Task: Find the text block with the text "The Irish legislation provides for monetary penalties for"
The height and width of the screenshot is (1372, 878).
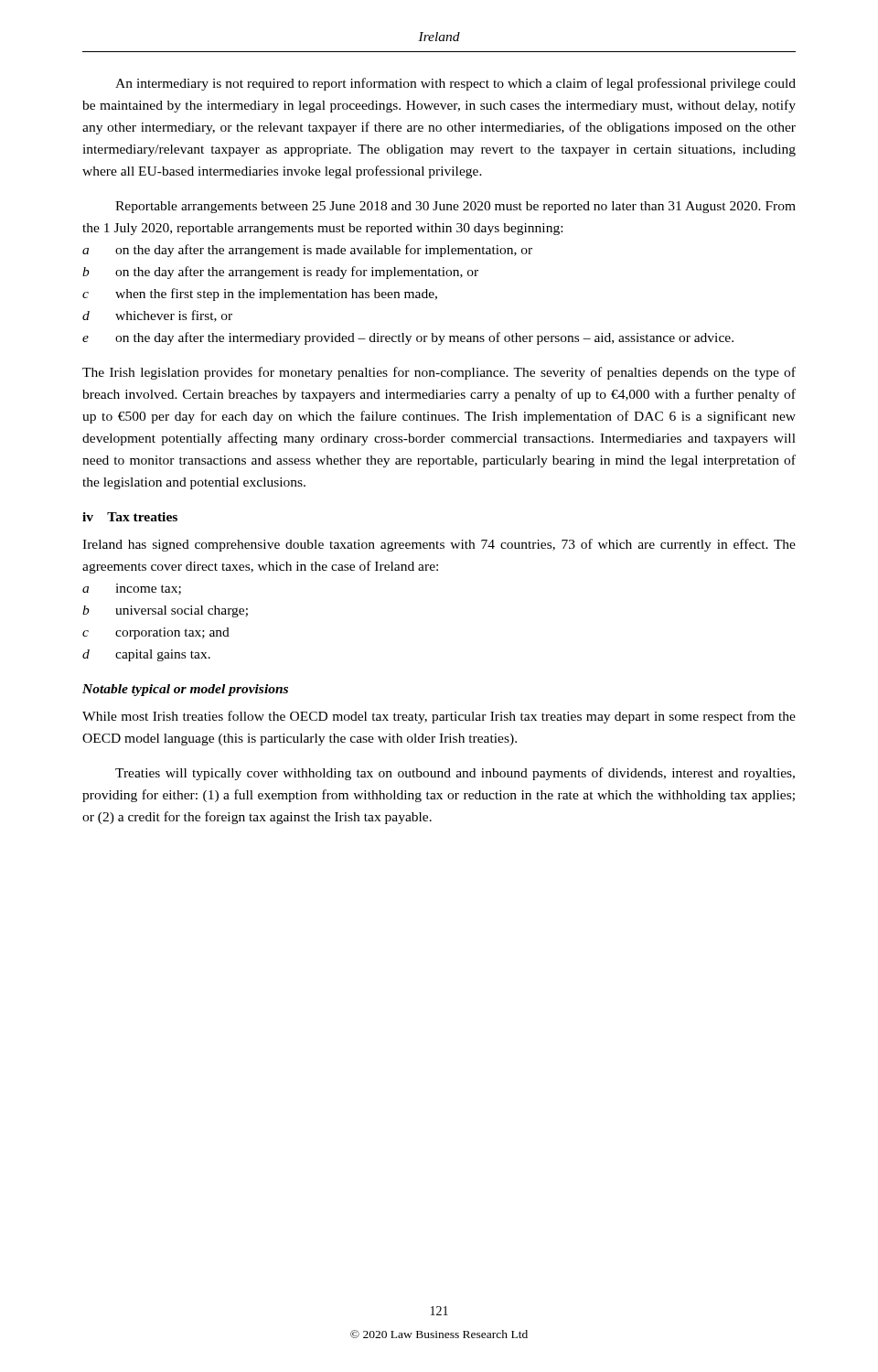Action: 439,427
